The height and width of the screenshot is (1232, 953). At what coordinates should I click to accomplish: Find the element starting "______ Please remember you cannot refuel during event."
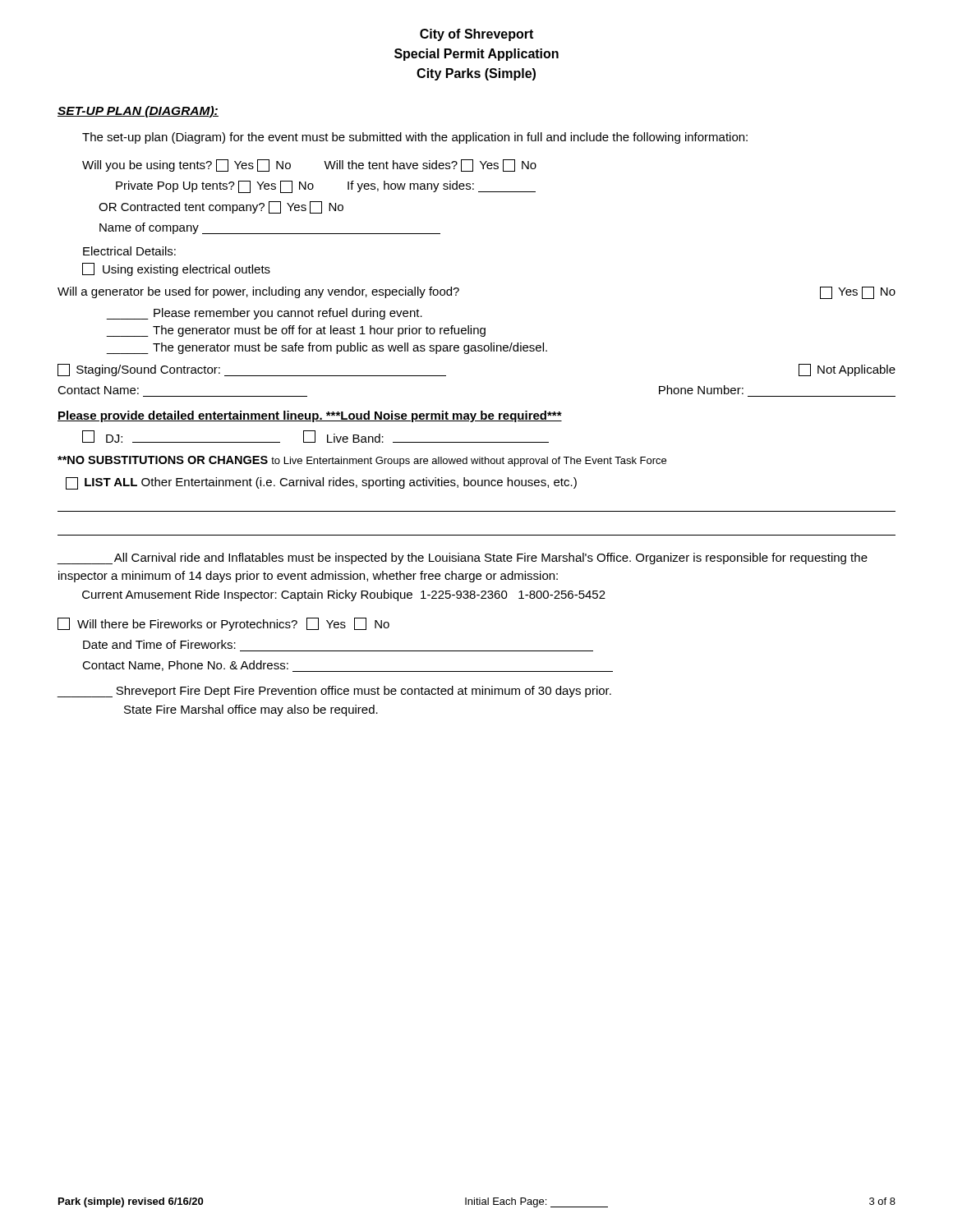[x=265, y=312]
